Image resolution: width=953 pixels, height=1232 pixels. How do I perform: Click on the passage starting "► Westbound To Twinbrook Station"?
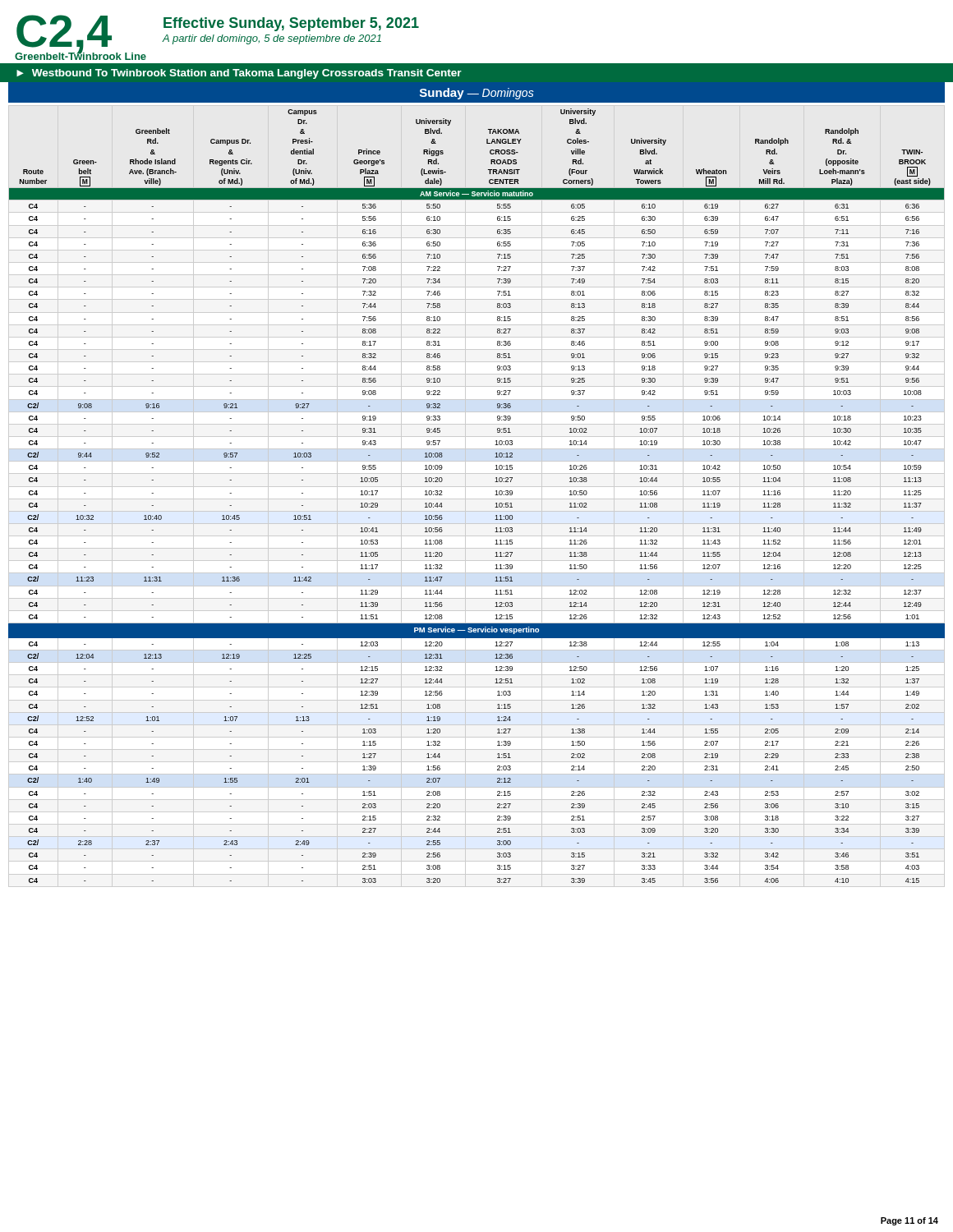pos(238,73)
